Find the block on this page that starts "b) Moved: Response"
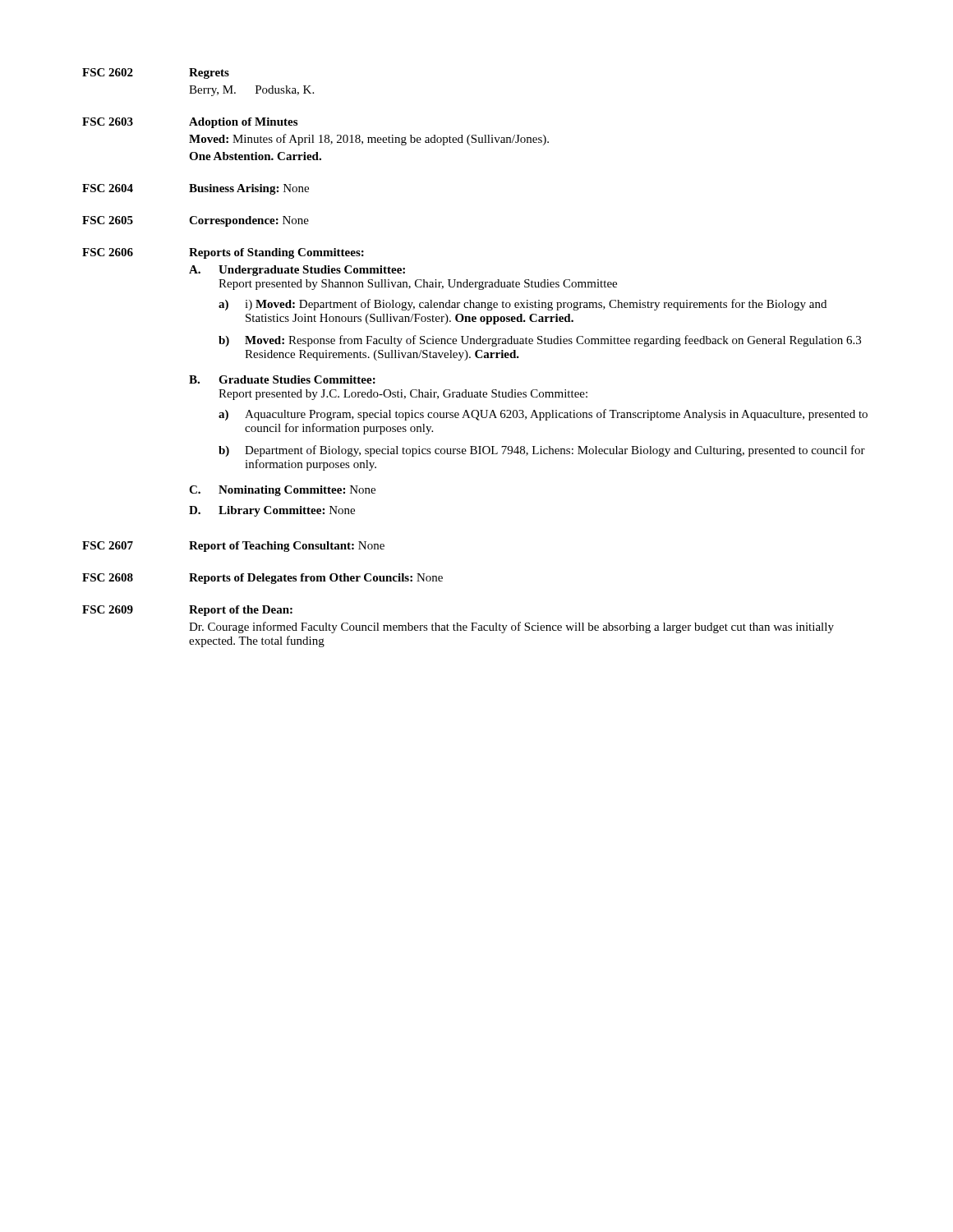Viewport: 953px width, 1232px height. tap(545, 347)
